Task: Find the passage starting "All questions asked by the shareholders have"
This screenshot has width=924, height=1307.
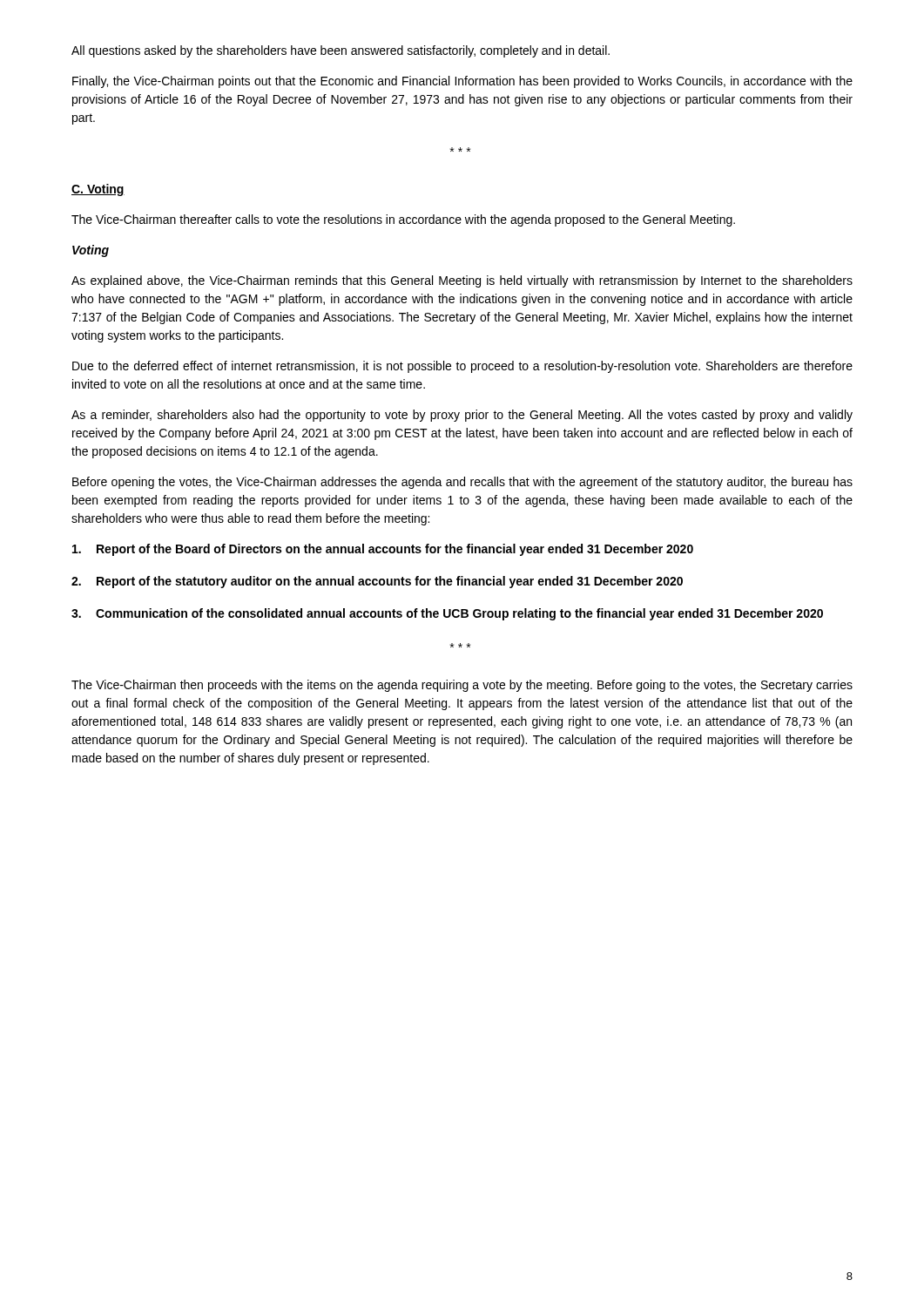Action: coord(462,51)
